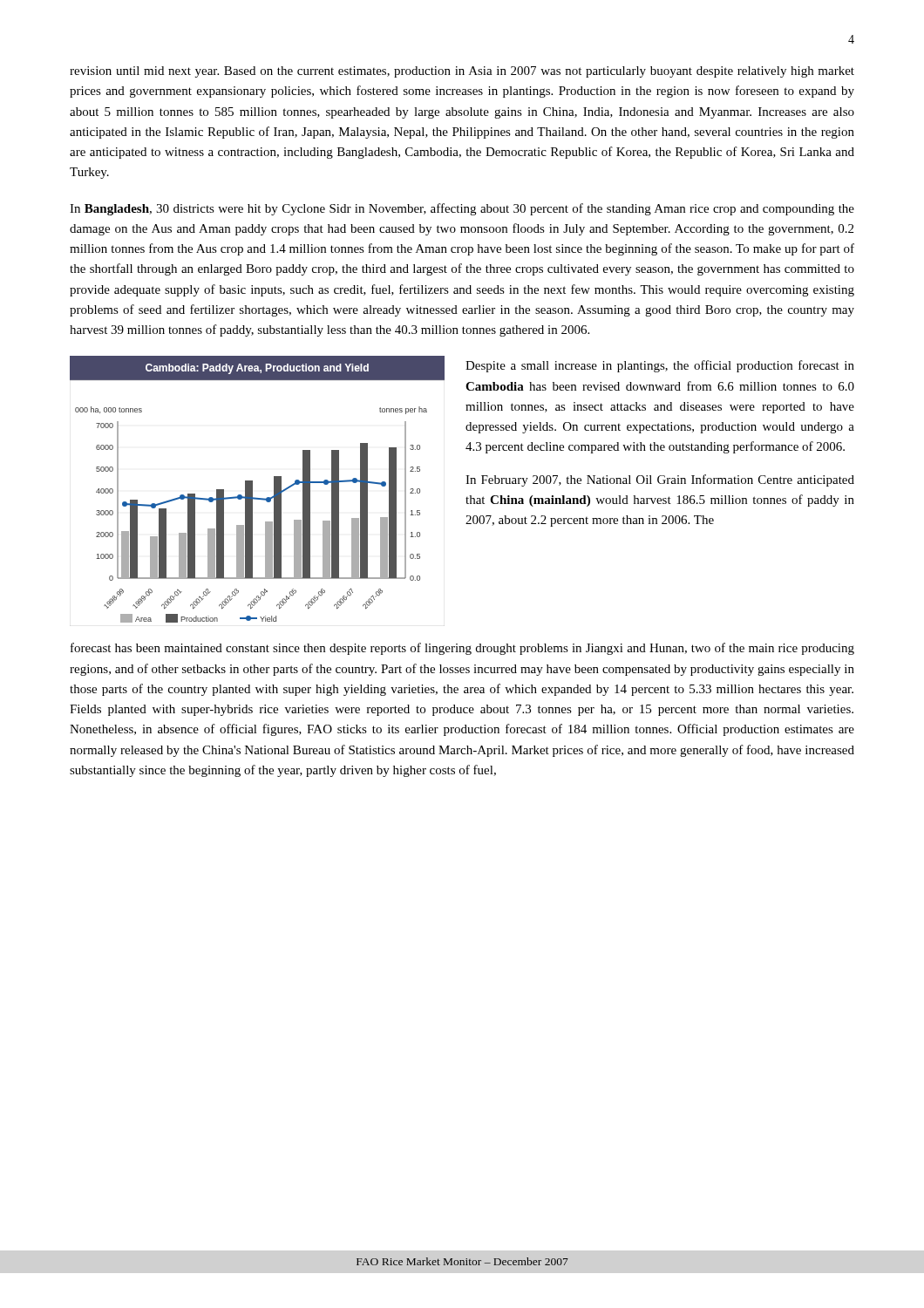
Task: Locate the block of text that opens with "Despite a small increase in plantings,"
Action: 660,406
